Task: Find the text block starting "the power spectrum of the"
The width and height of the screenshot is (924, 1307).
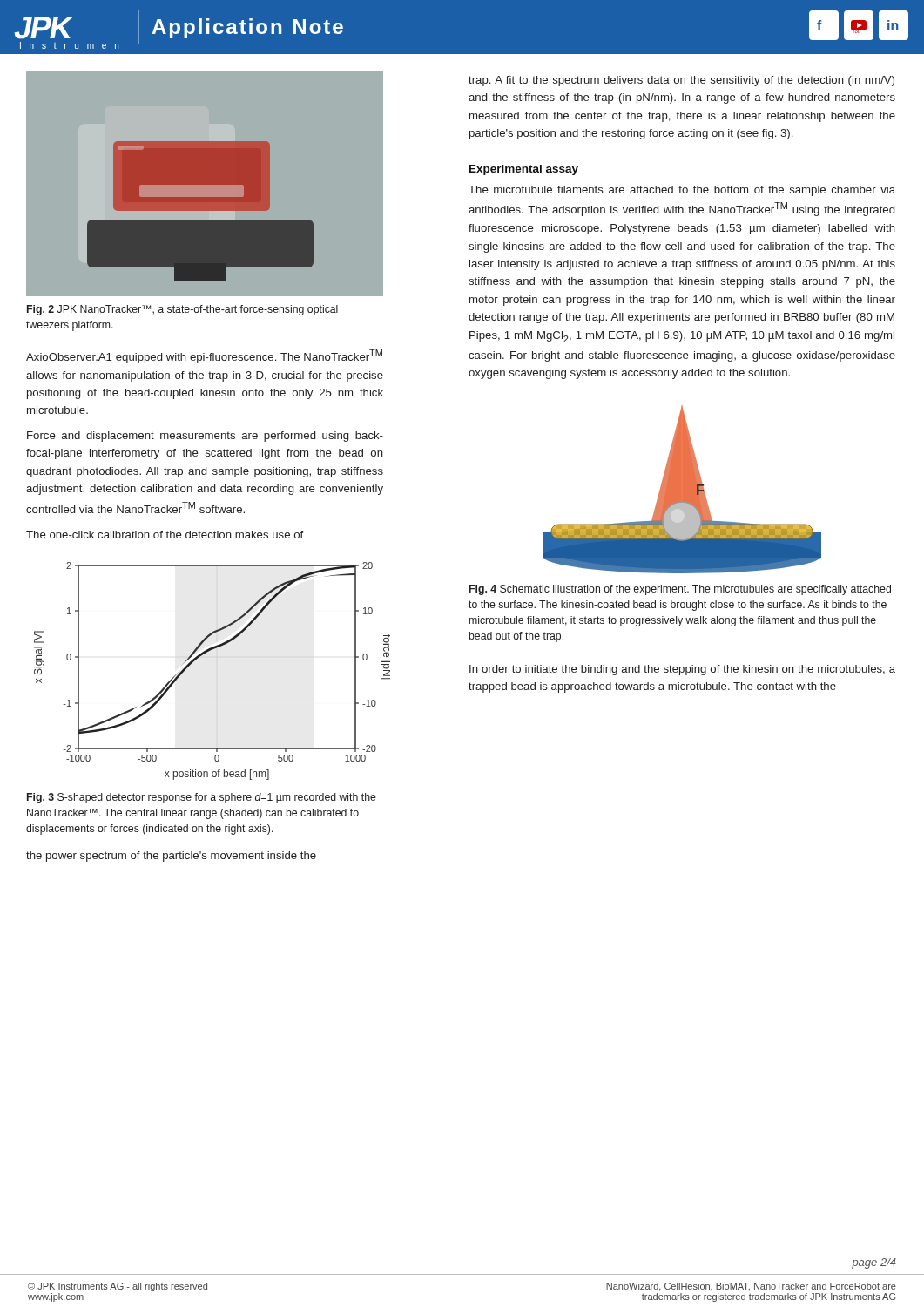Action: (x=171, y=856)
